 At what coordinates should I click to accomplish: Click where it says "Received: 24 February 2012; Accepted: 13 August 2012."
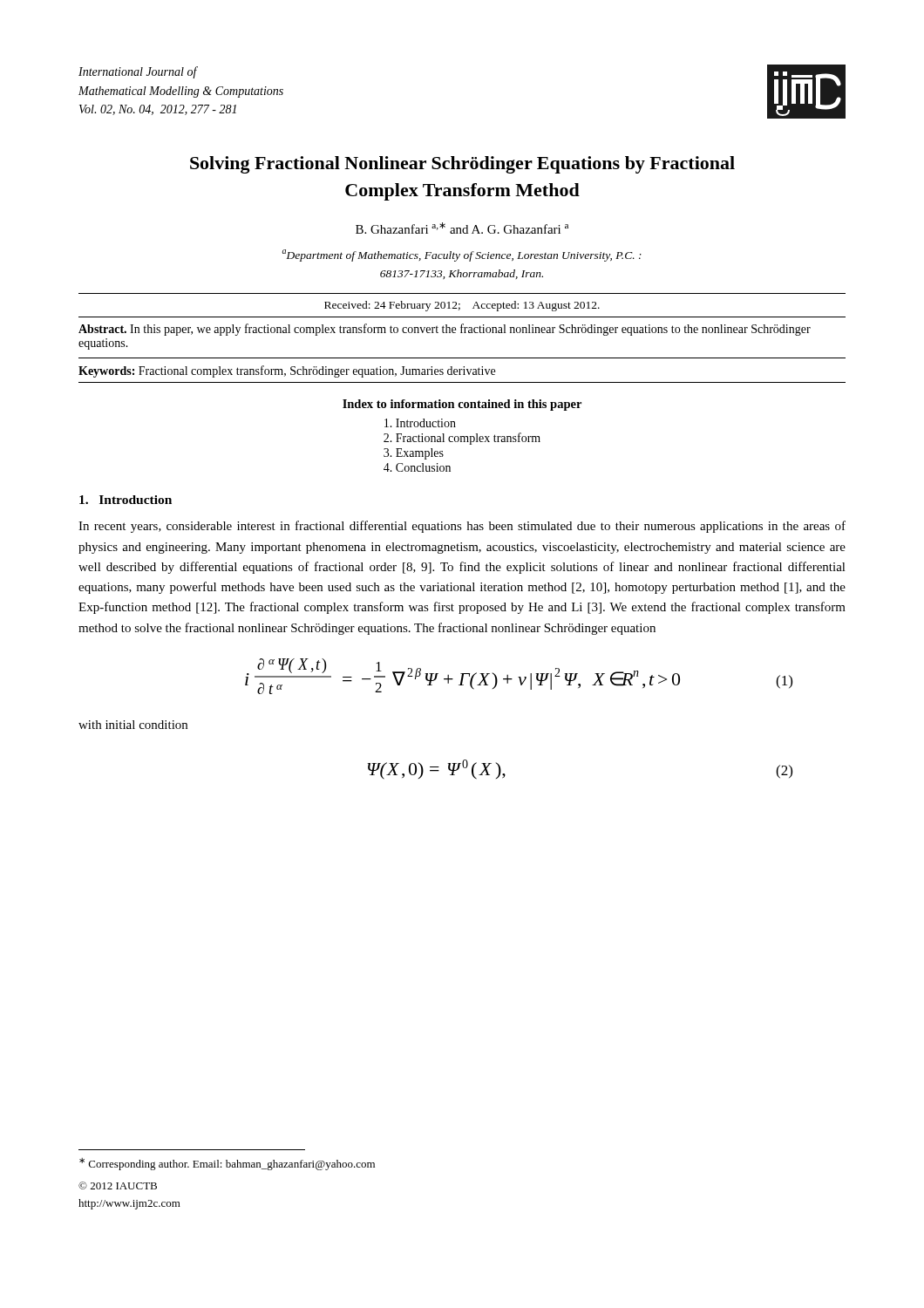(462, 305)
